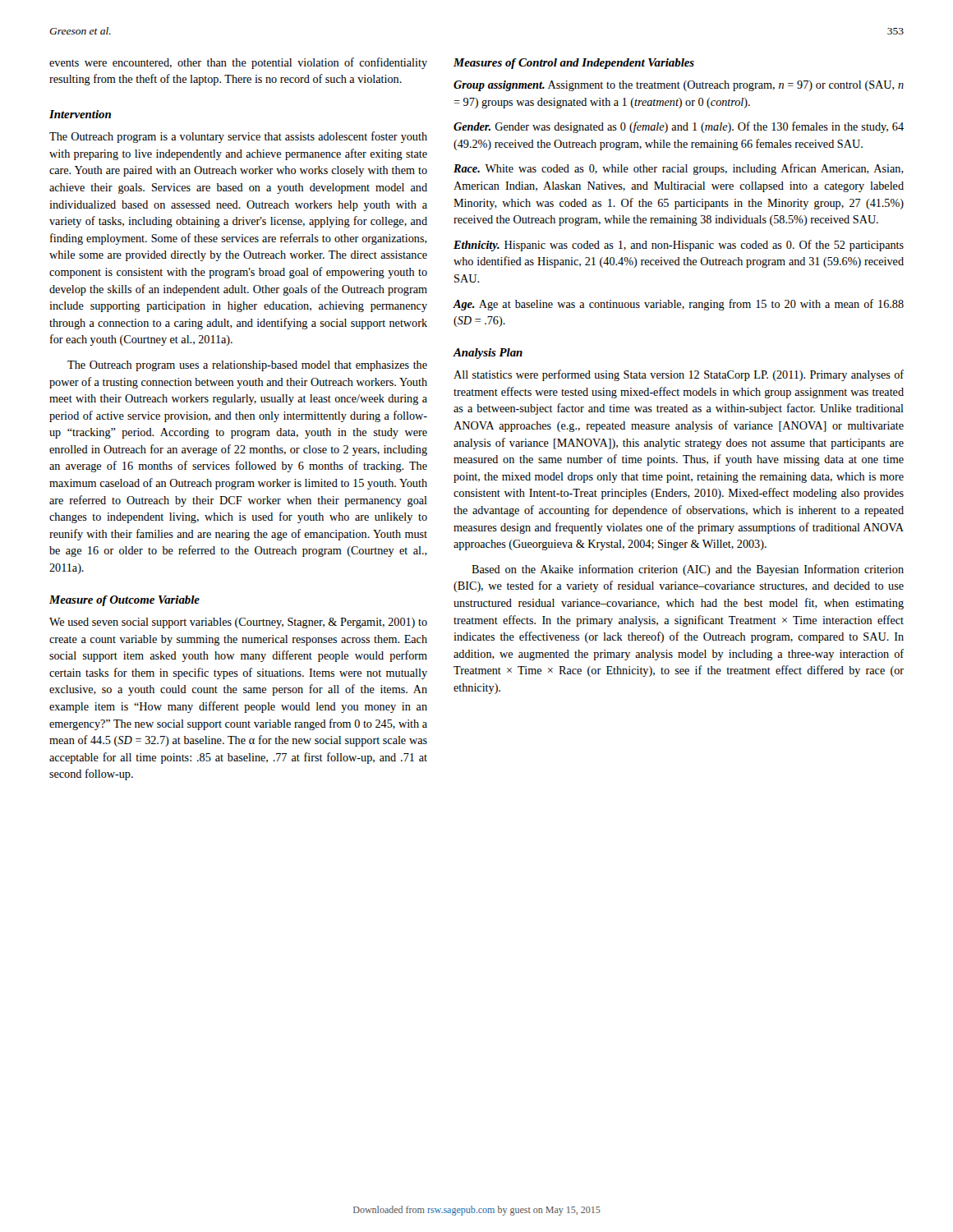The height and width of the screenshot is (1232, 953).
Task: Select the section header that reads "Analysis Plan"
Action: pyautogui.click(x=488, y=352)
